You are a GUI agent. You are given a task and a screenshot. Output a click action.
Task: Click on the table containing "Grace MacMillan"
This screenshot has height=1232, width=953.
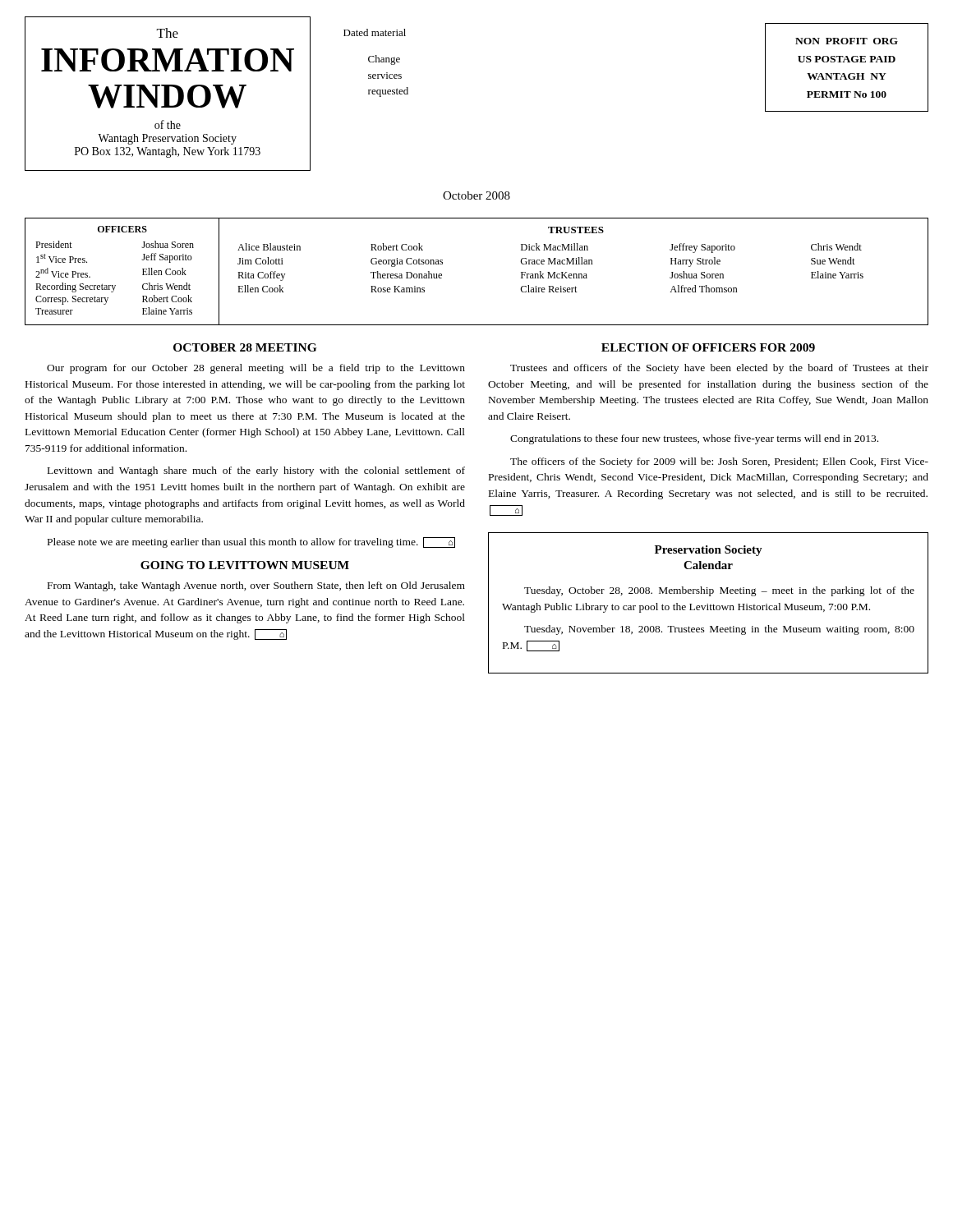click(x=573, y=271)
